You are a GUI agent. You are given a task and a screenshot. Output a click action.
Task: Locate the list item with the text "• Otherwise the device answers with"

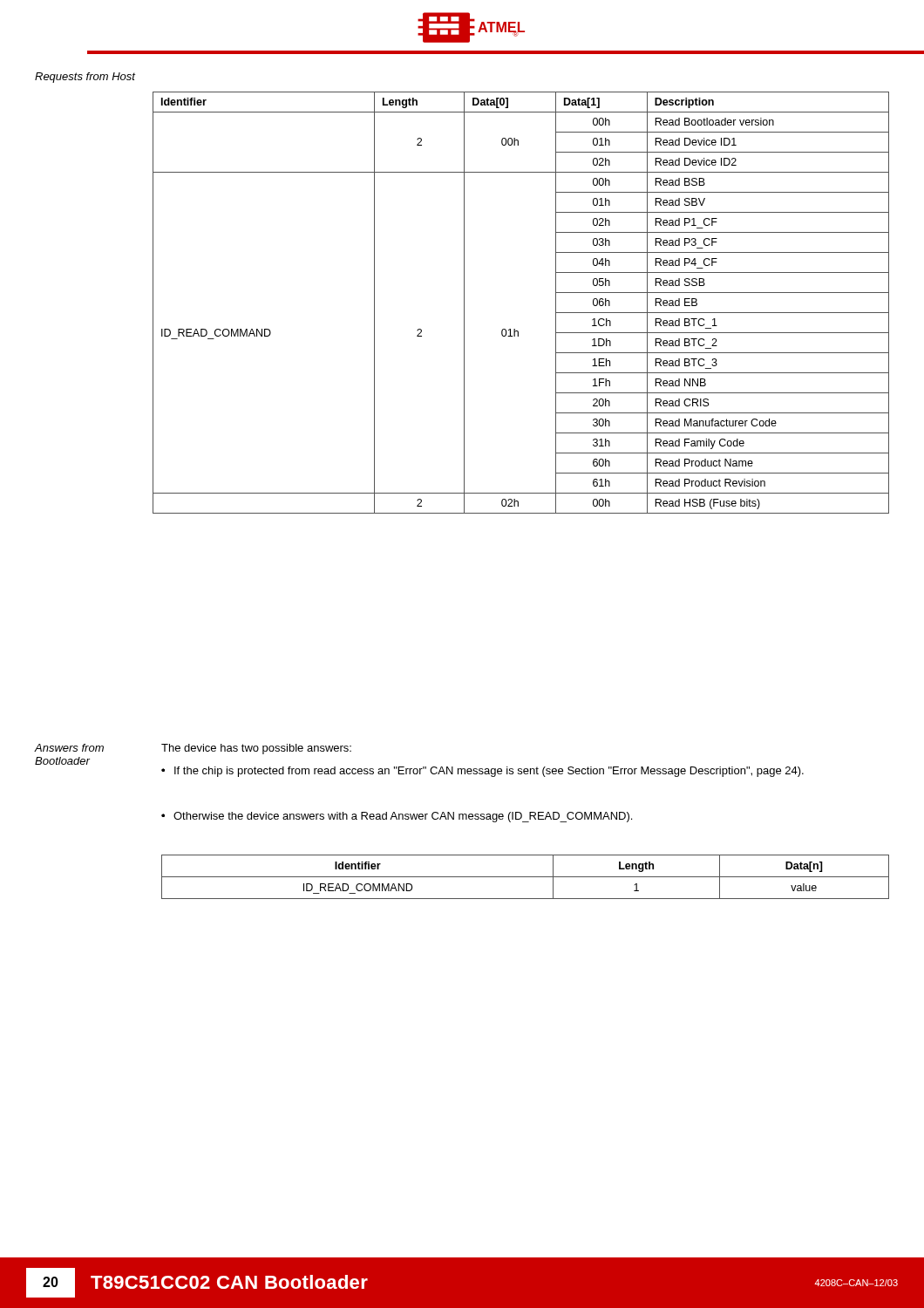[x=525, y=816]
